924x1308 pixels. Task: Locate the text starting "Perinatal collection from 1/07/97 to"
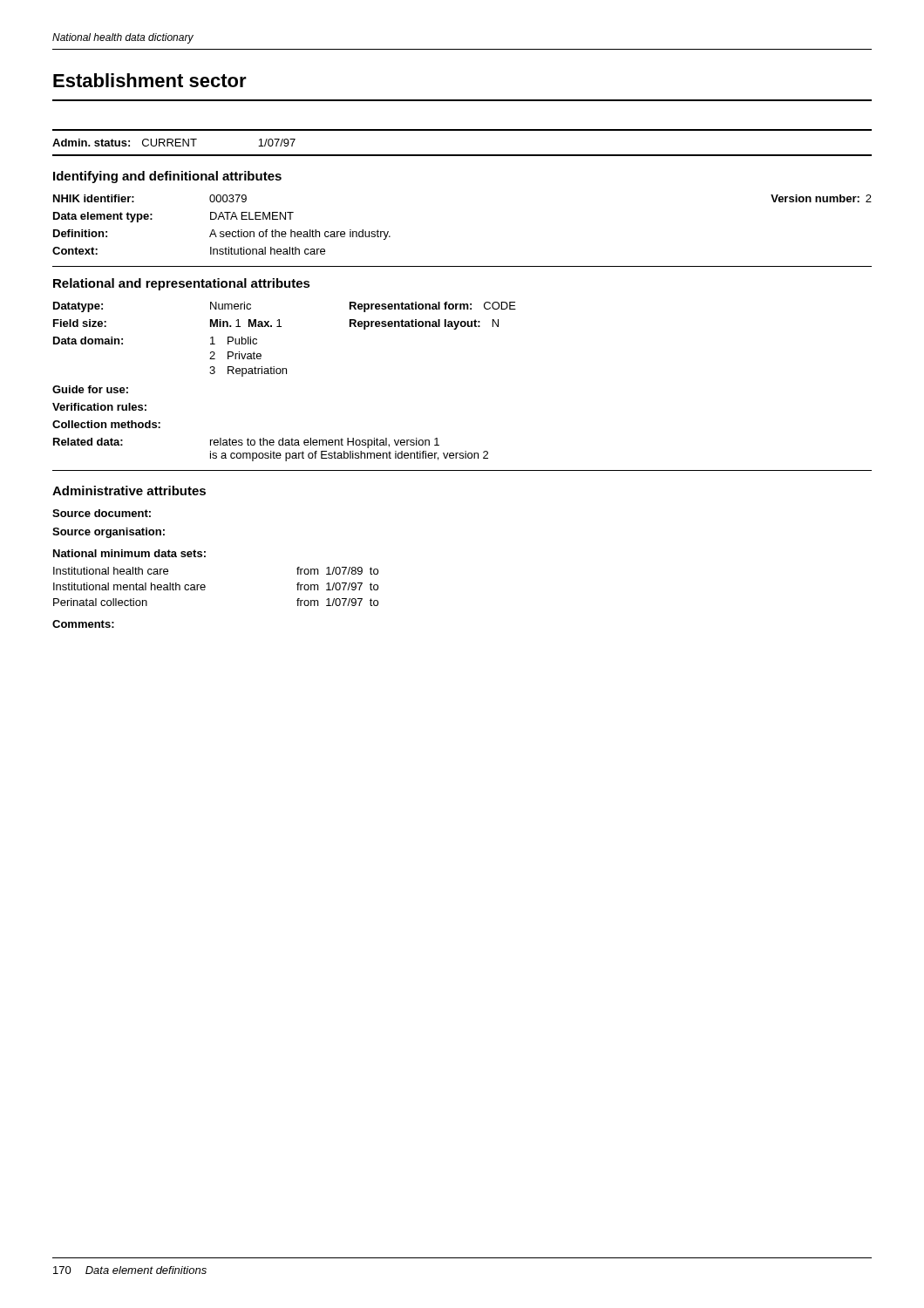coord(102,601)
